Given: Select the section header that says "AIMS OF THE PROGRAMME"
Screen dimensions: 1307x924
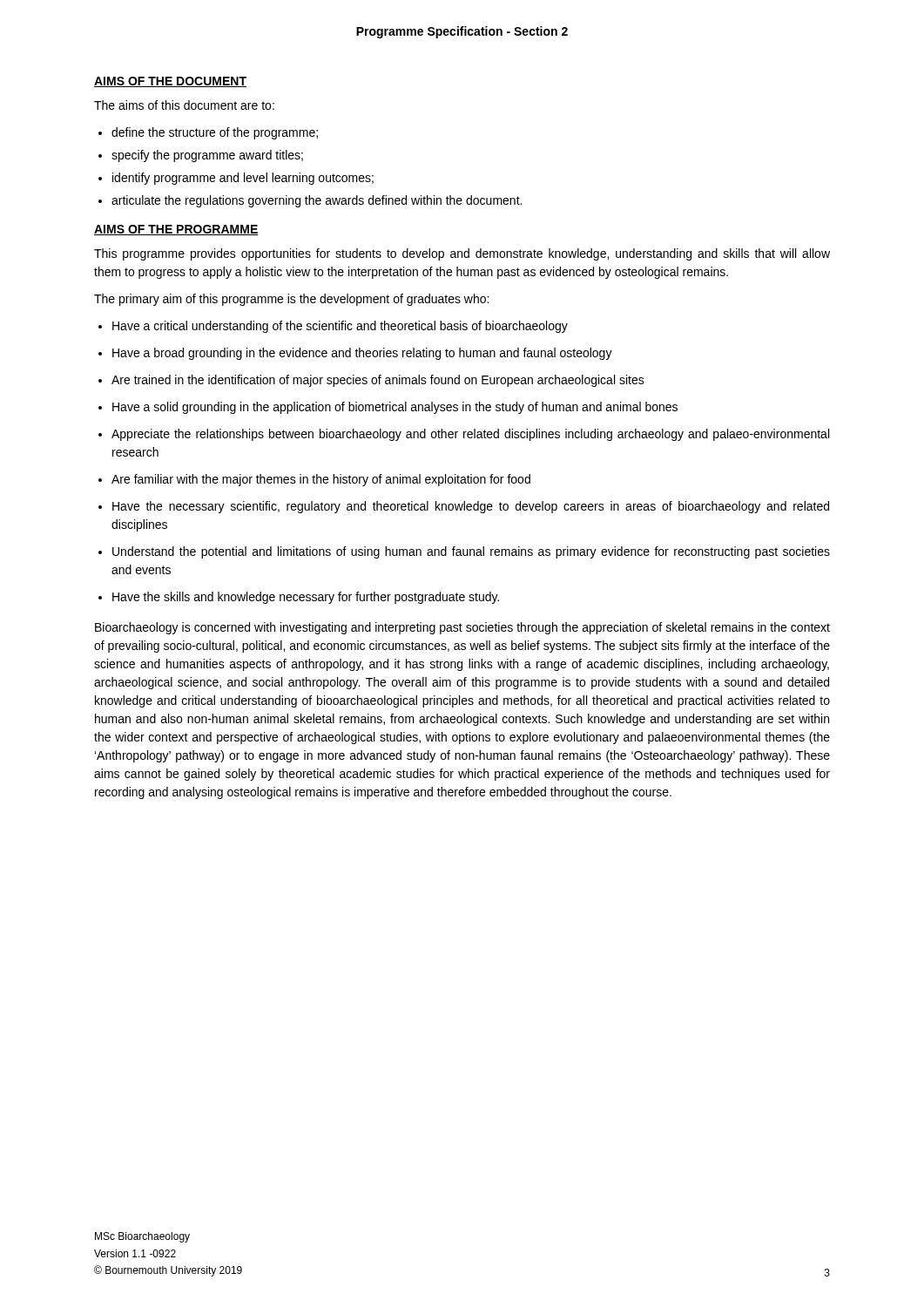Looking at the screenshot, I should tap(176, 229).
